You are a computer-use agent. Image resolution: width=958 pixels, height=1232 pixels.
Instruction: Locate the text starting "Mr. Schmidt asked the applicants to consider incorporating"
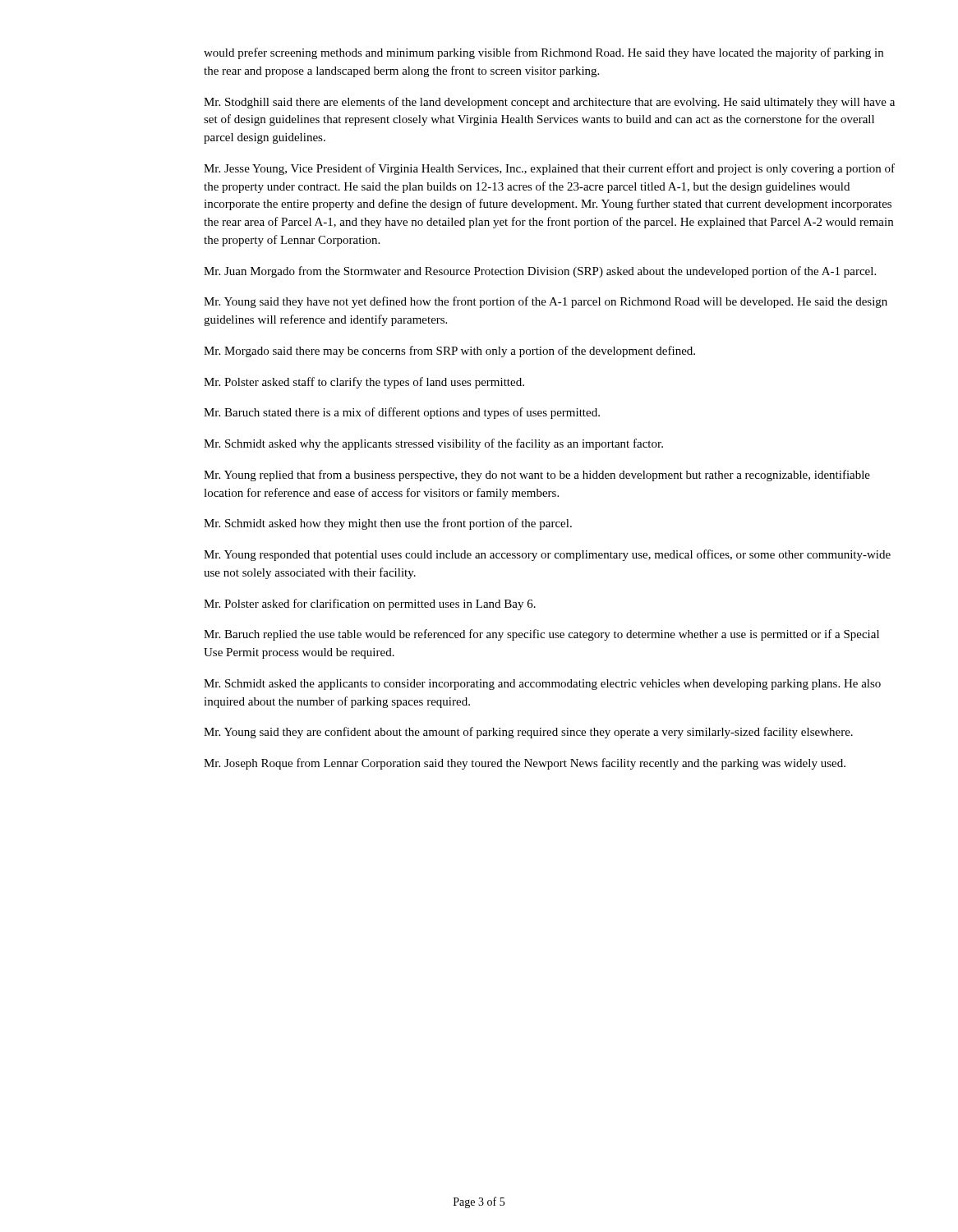pyautogui.click(x=542, y=692)
